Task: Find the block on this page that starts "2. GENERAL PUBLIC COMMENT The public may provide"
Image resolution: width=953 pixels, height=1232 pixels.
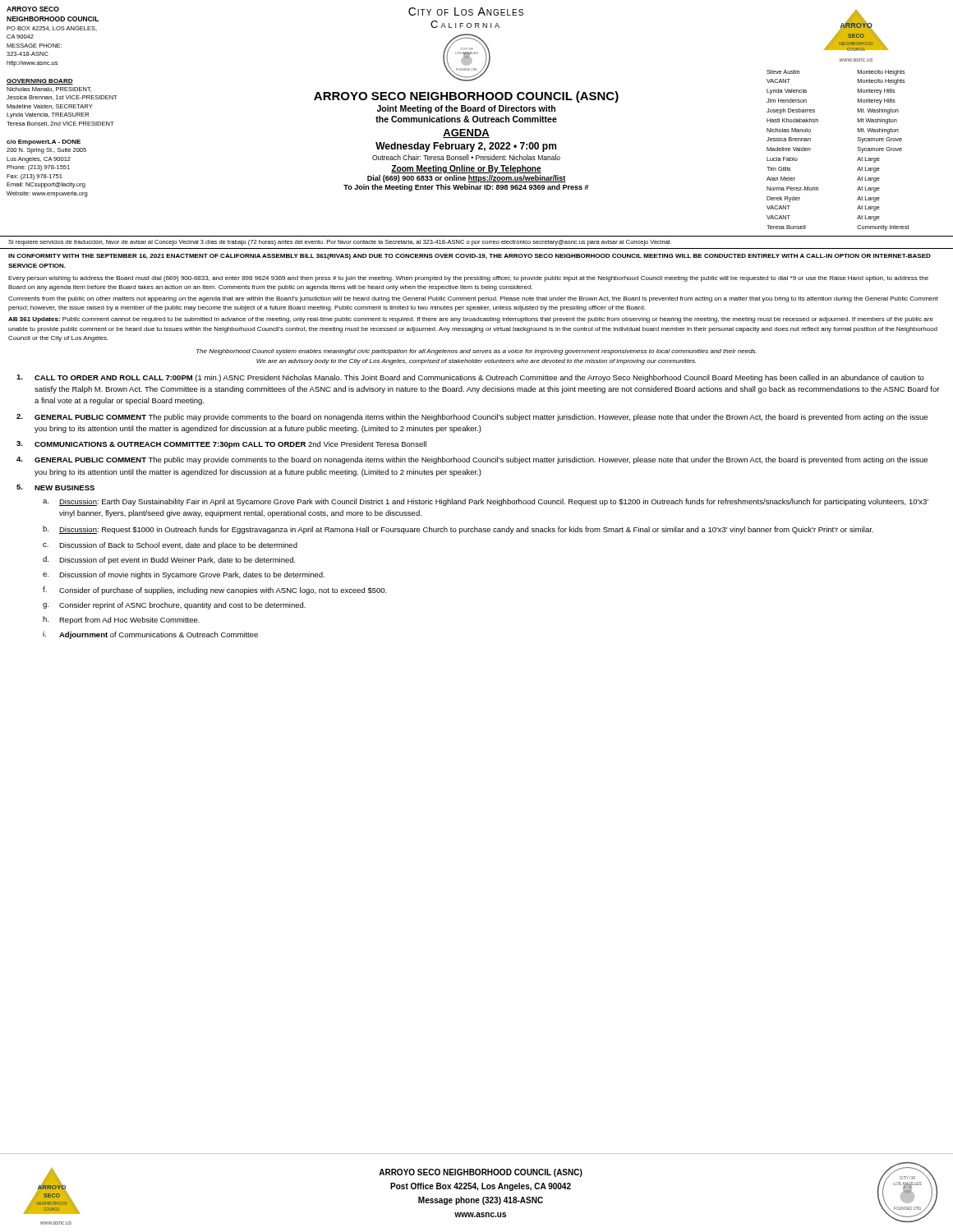Action: tap(478, 423)
